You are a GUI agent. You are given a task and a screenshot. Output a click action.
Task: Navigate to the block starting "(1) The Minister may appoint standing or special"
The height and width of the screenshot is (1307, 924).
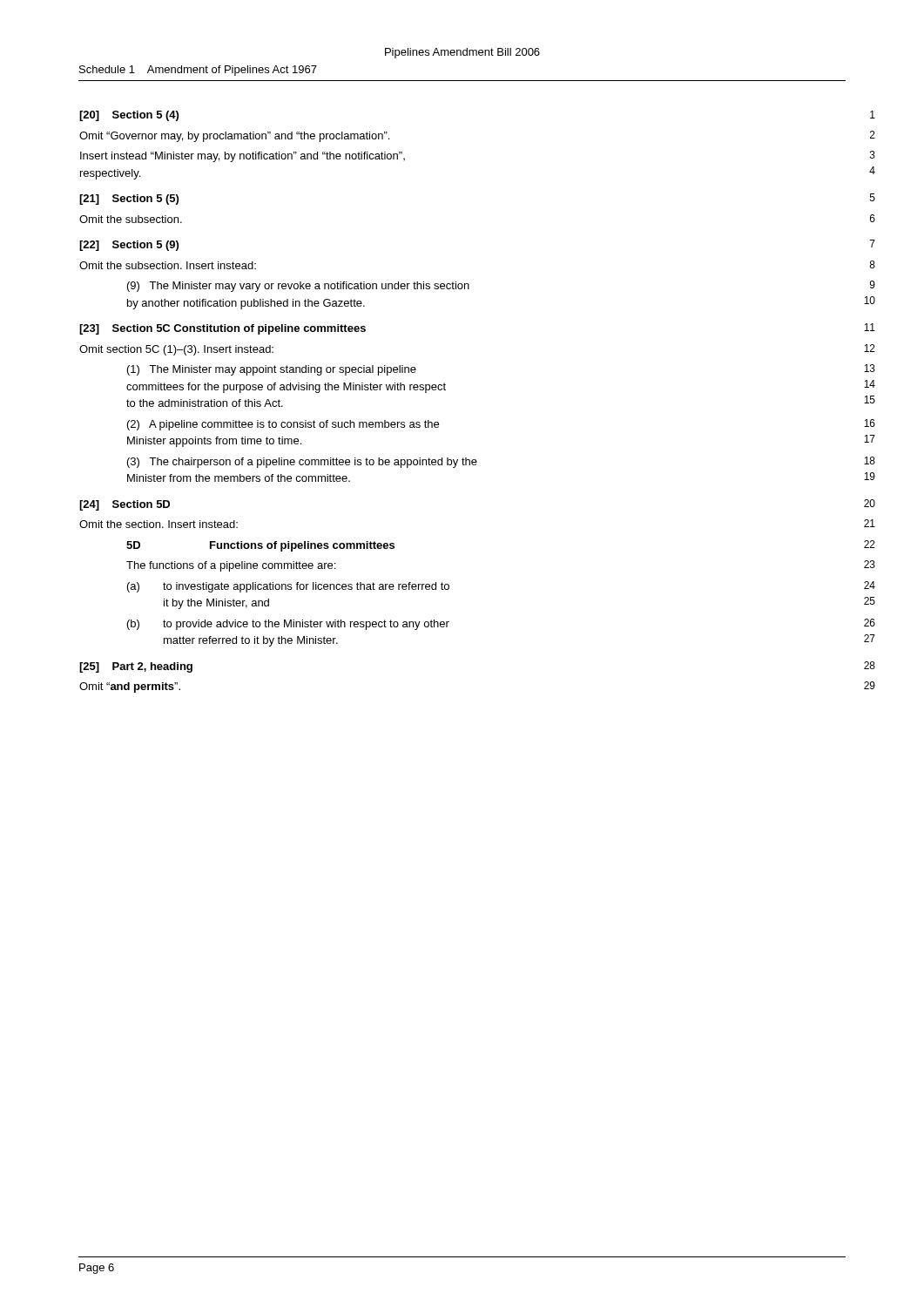[x=286, y=386]
